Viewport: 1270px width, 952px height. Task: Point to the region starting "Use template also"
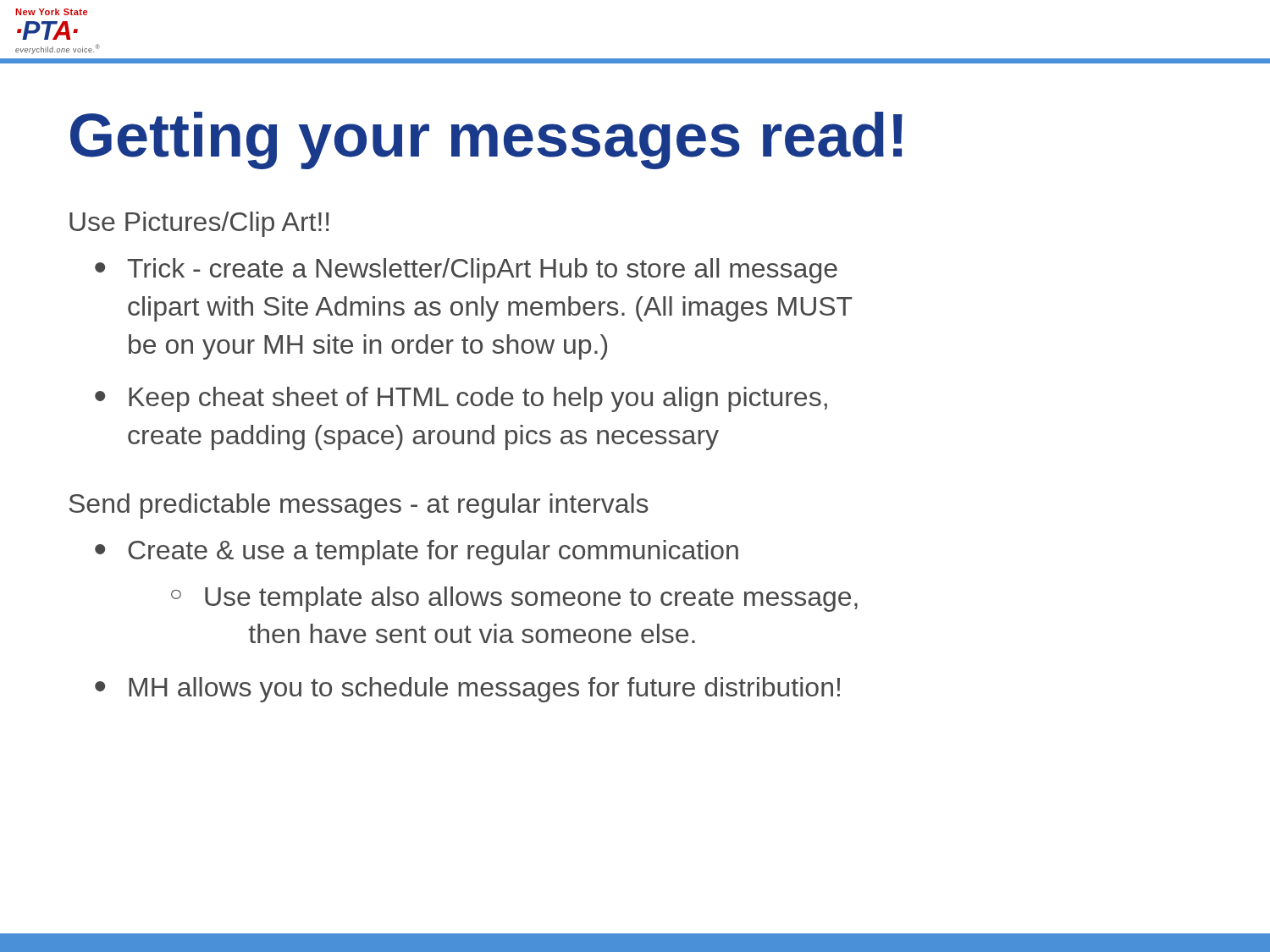(531, 615)
